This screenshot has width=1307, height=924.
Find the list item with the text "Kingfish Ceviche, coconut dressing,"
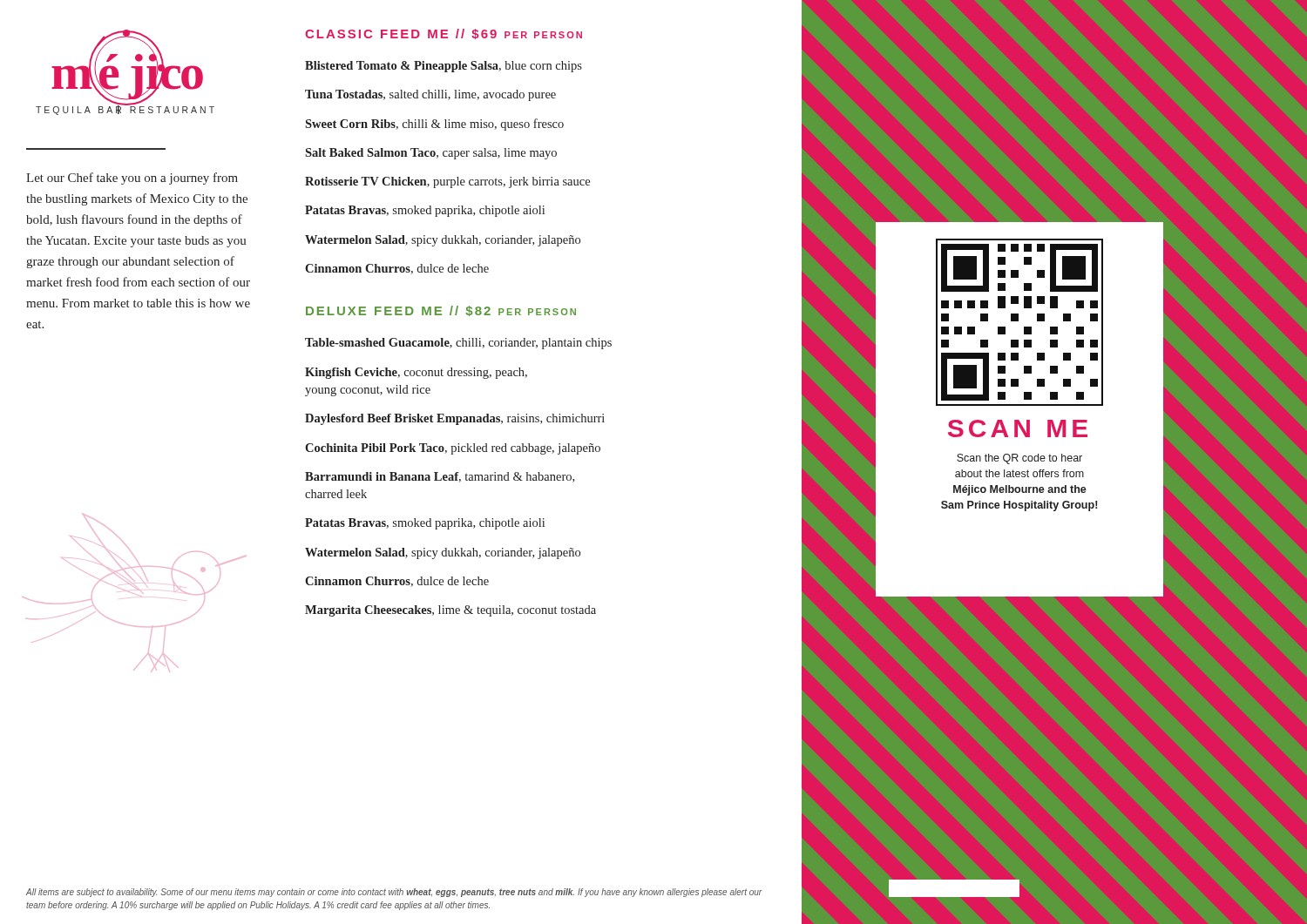[x=416, y=380]
